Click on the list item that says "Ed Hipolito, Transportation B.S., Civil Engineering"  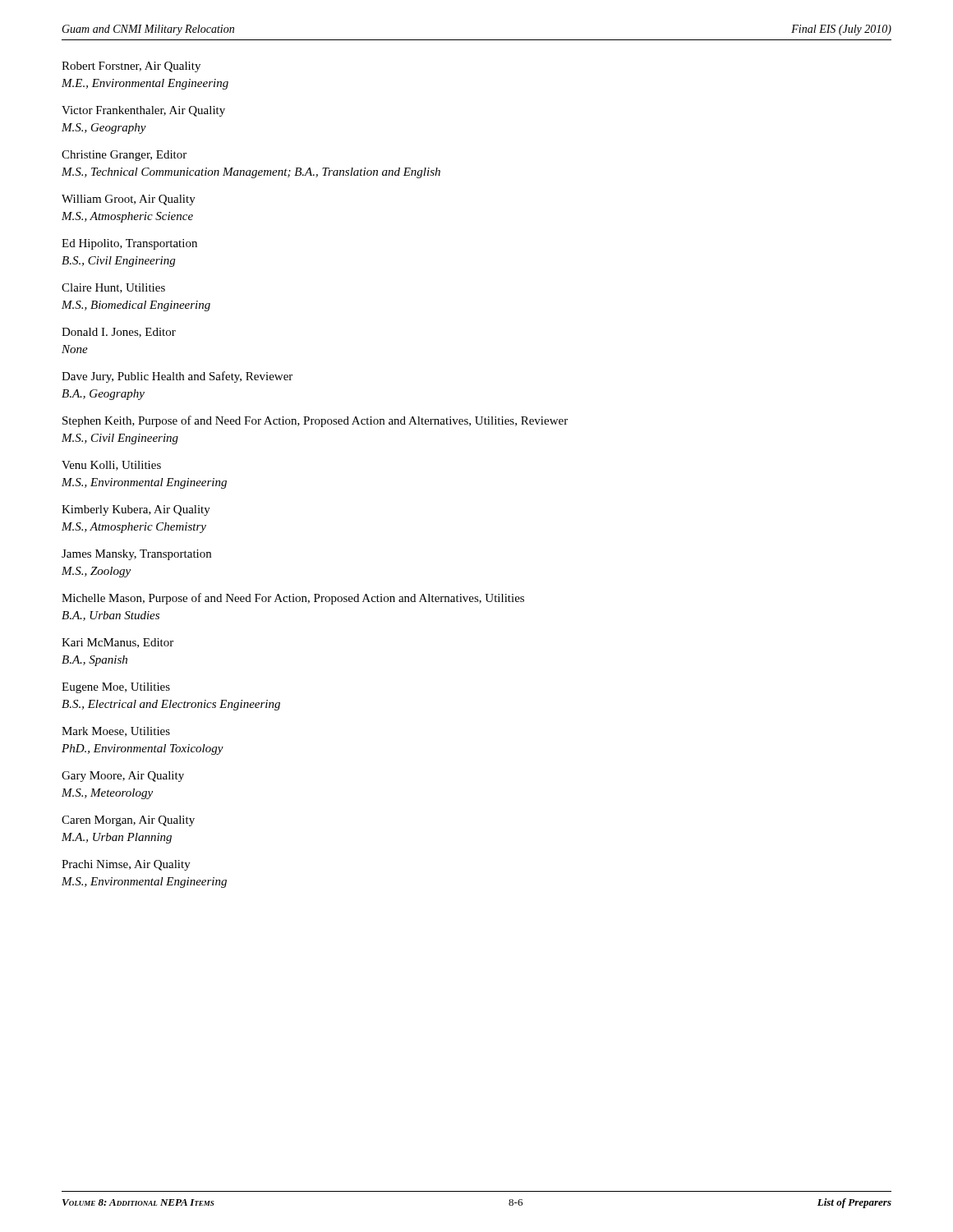coord(129,244)
